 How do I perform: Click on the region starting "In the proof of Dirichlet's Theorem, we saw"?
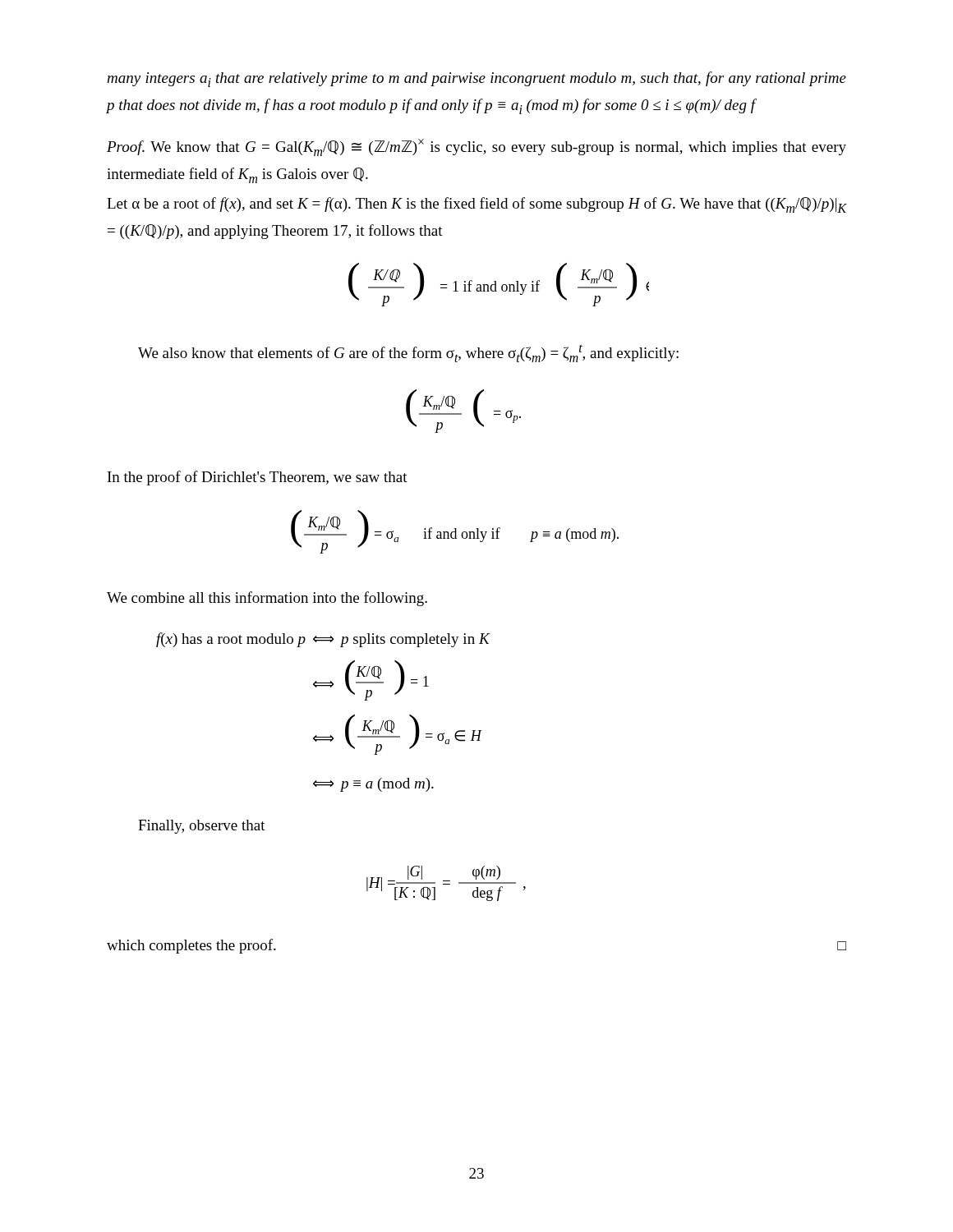[257, 477]
